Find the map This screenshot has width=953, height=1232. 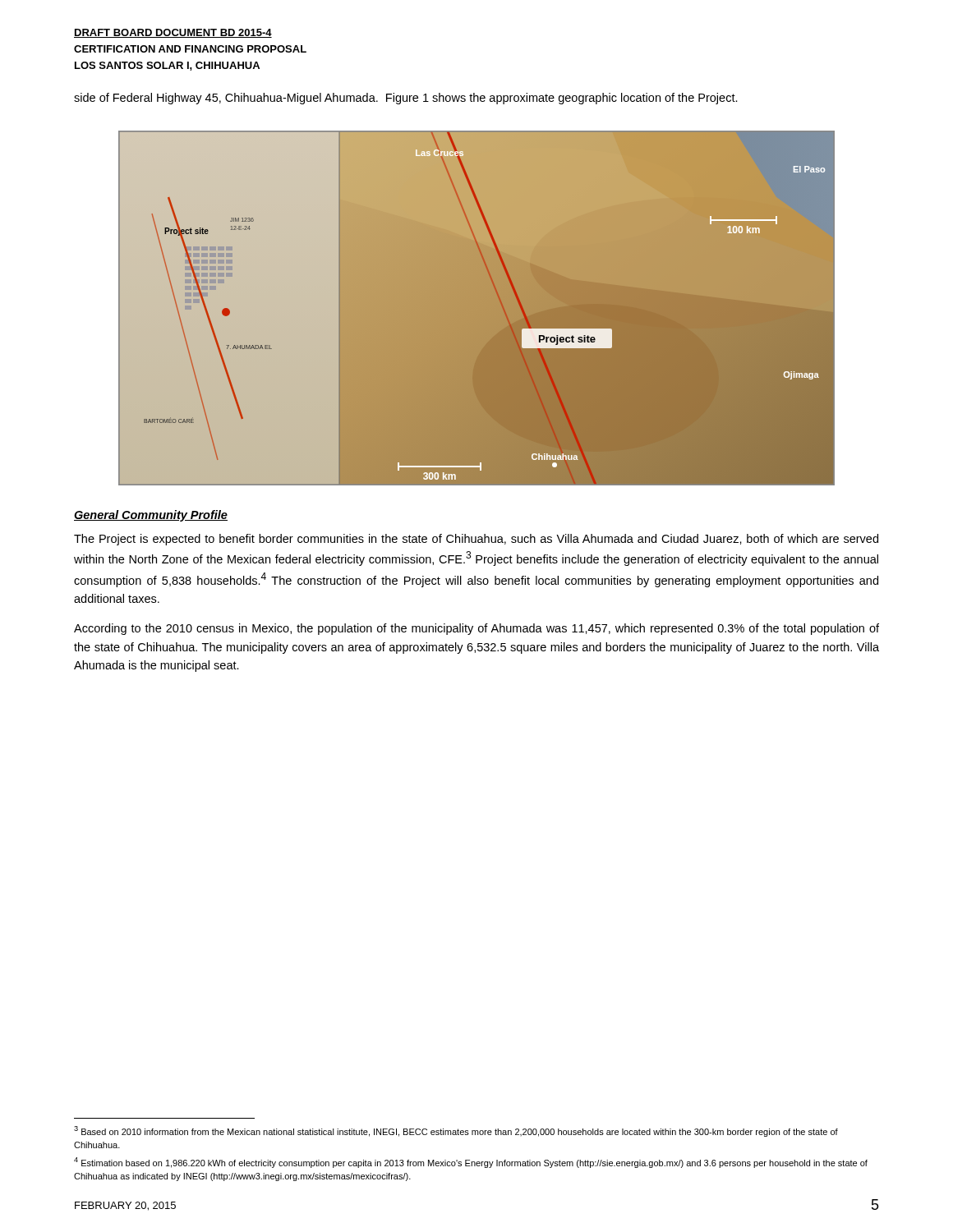[476, 308]
